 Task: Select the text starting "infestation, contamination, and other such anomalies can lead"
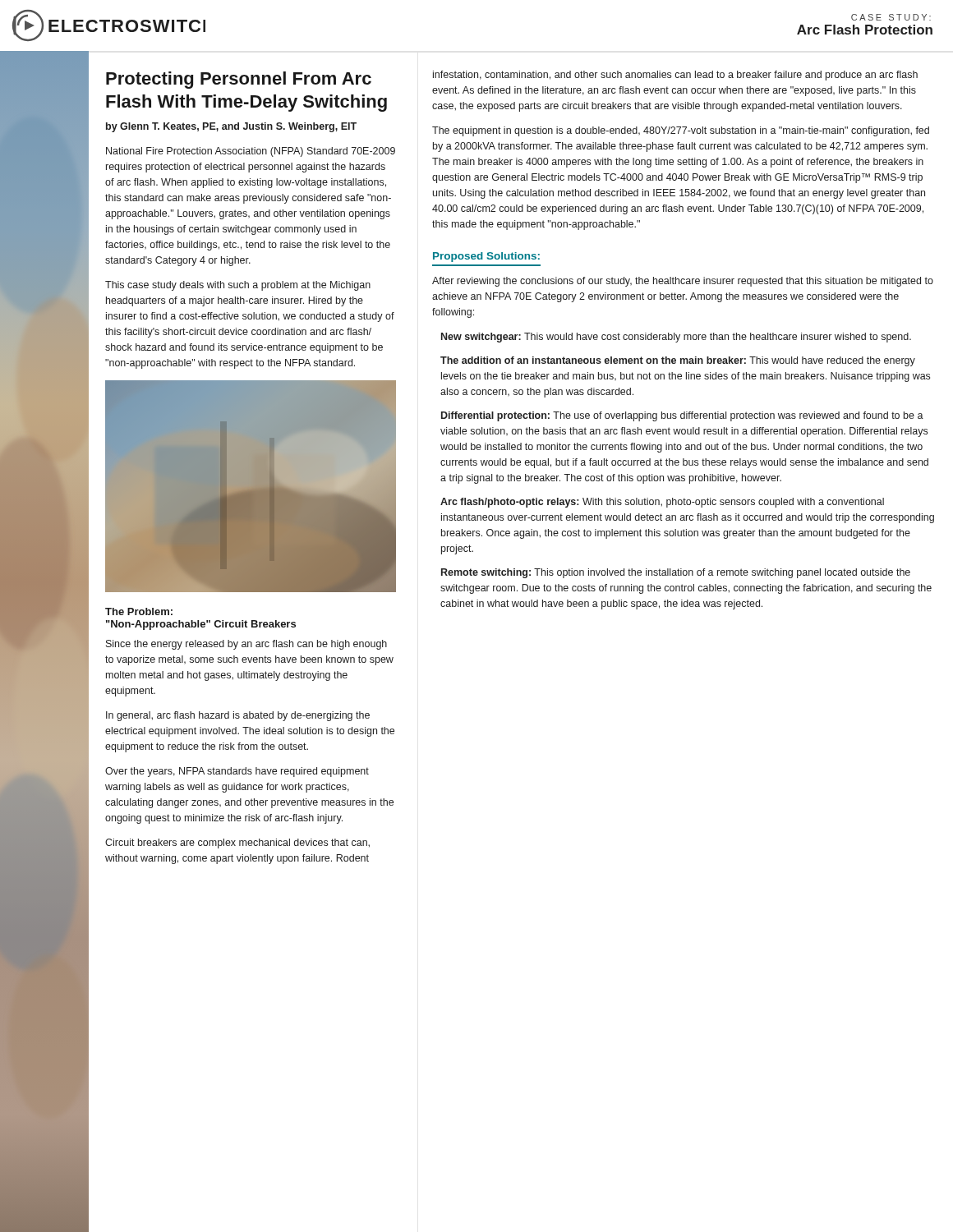point(675,90)
